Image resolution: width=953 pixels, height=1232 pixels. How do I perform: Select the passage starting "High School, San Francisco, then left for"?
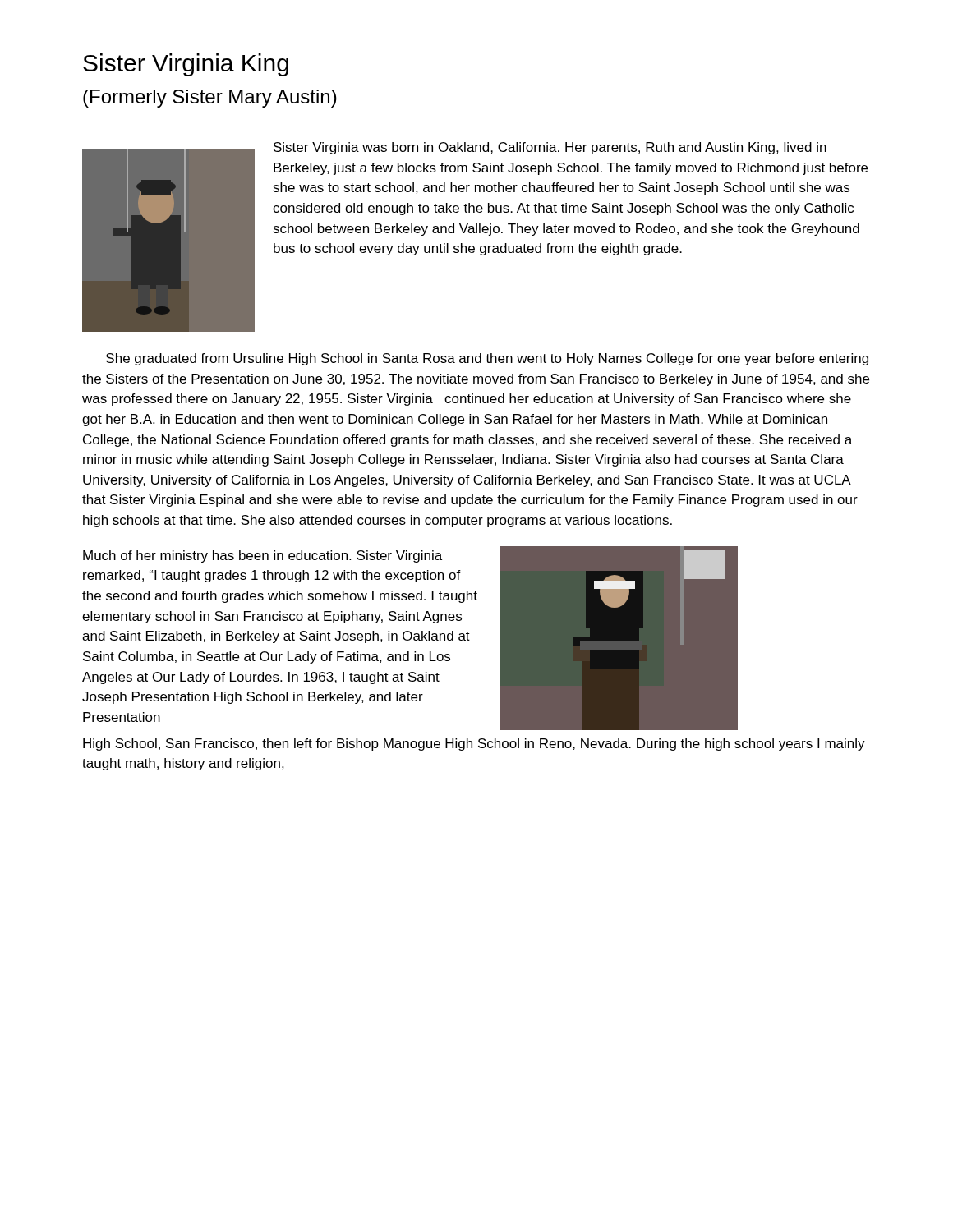pos(473,754)
